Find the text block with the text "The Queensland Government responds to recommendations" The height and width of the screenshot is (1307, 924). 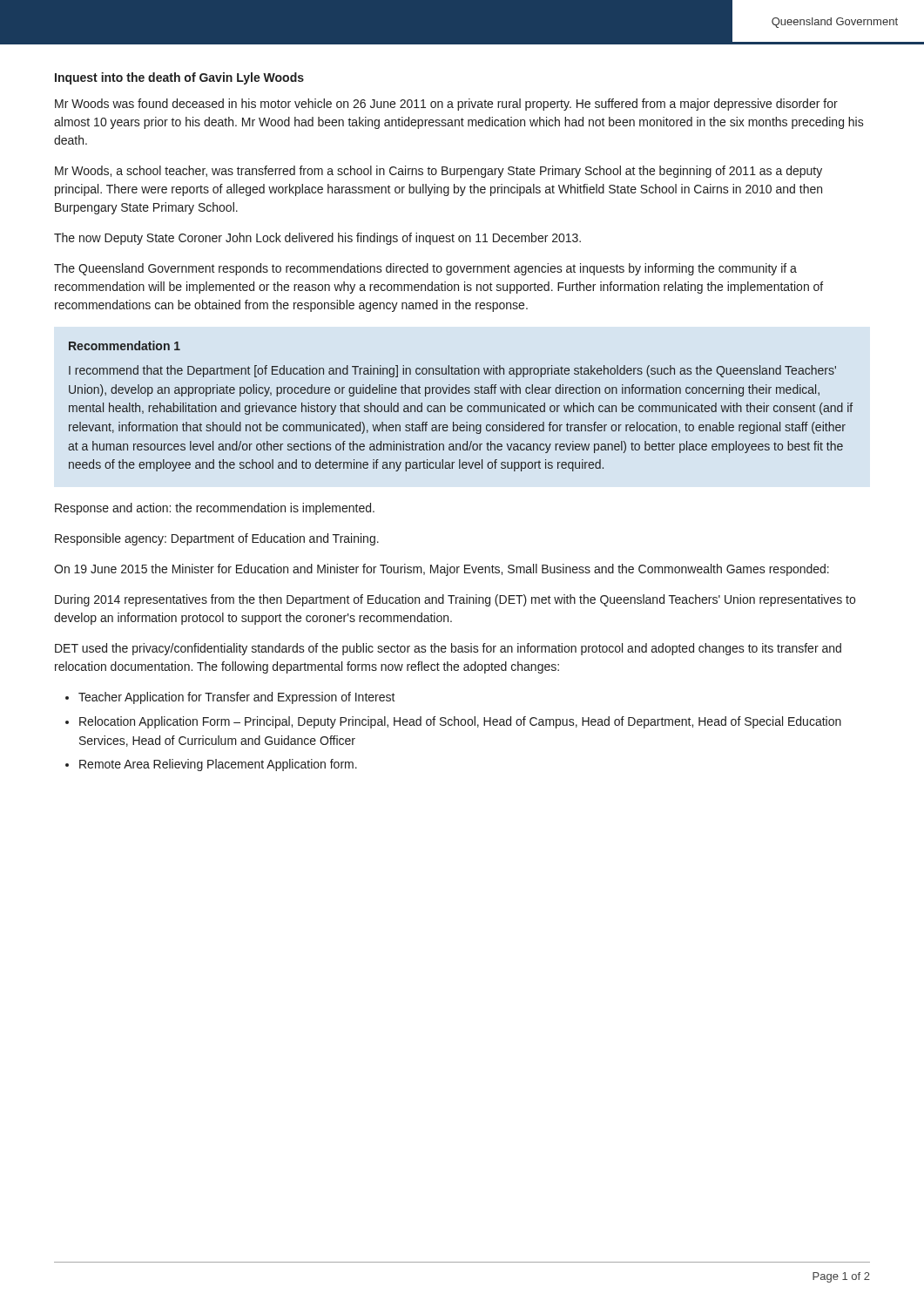coord(439,287)
